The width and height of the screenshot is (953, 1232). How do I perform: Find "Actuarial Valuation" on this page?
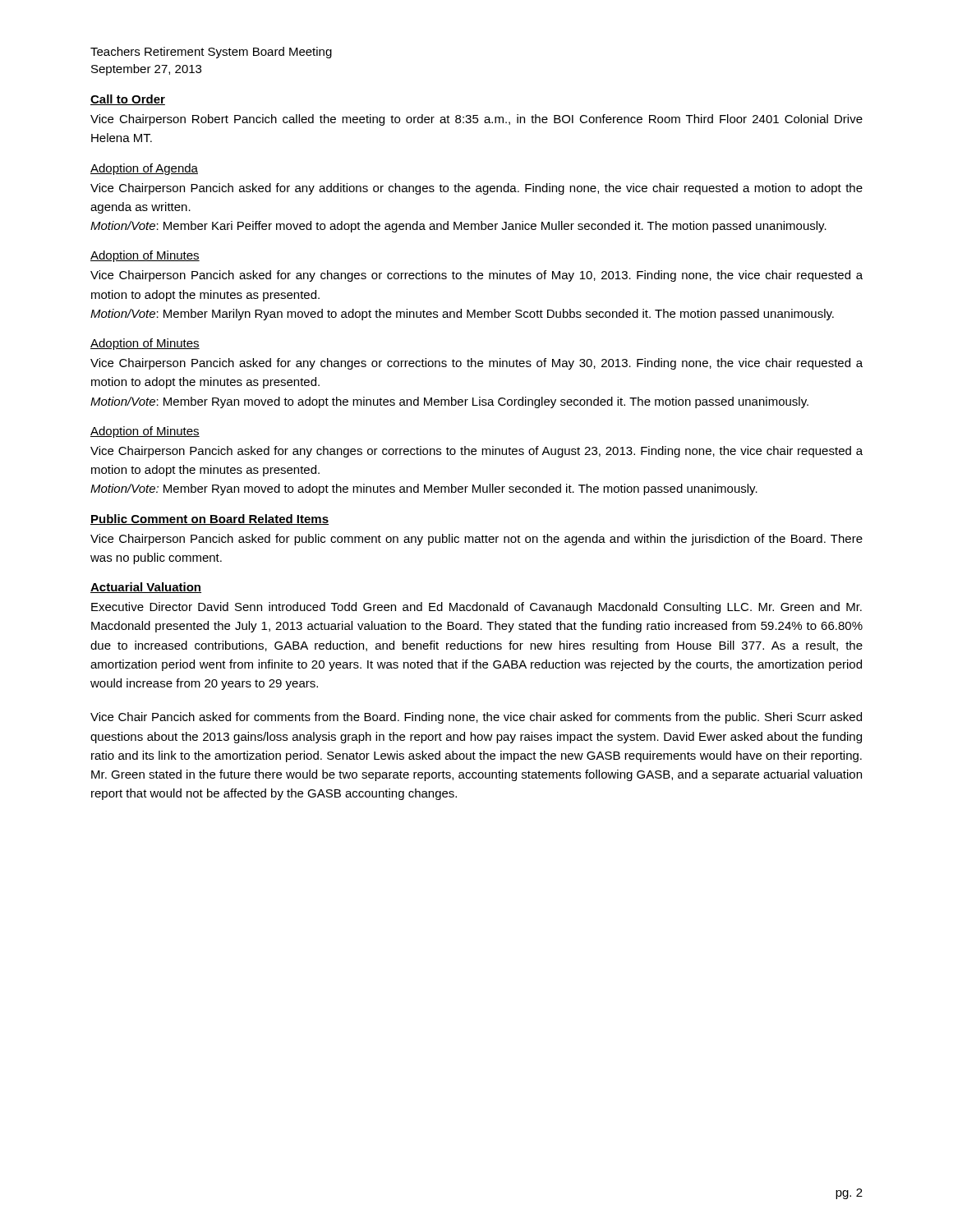[146, 587]
